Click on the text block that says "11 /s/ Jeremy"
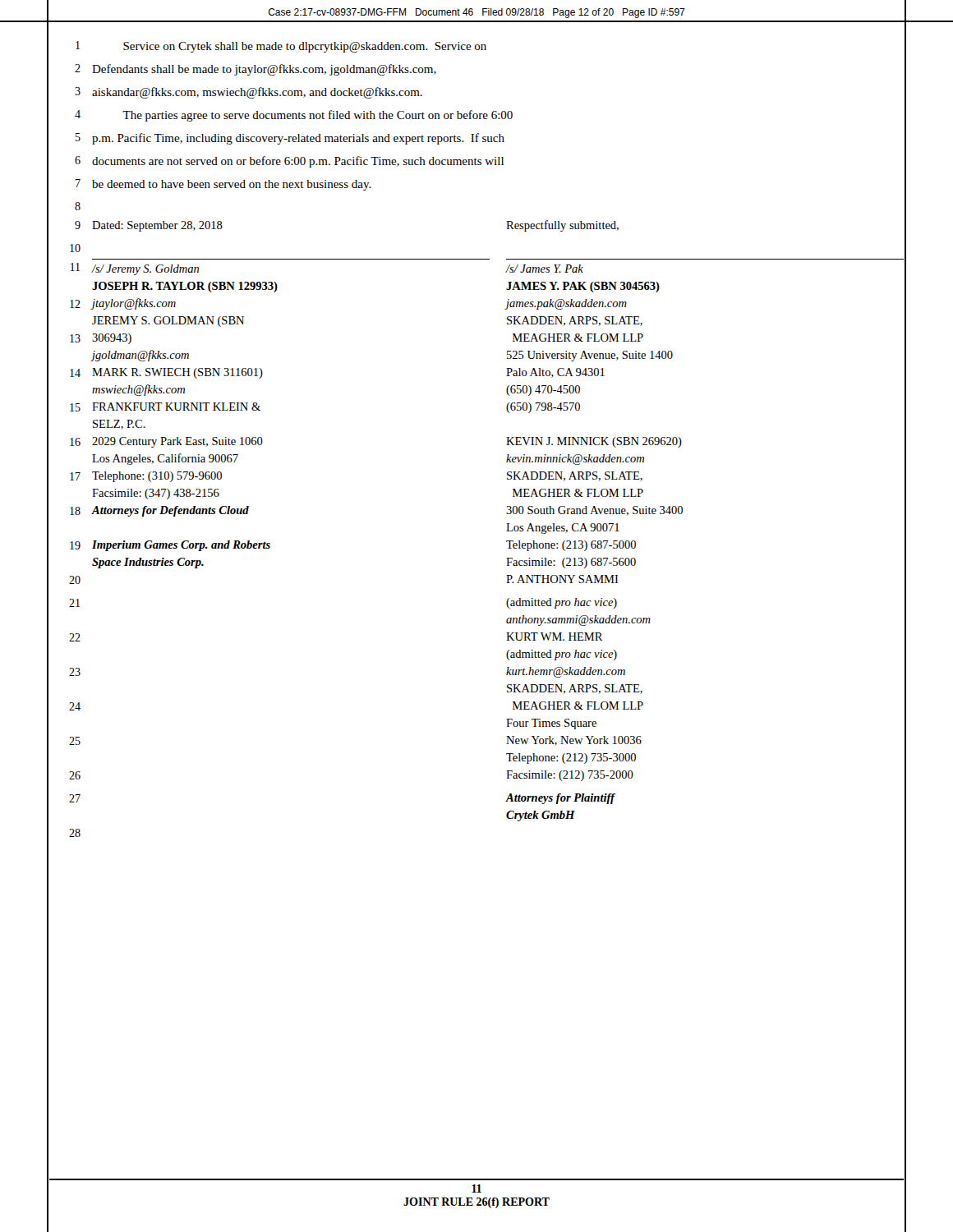953x1232 pixels. click(x=129, y=269)
